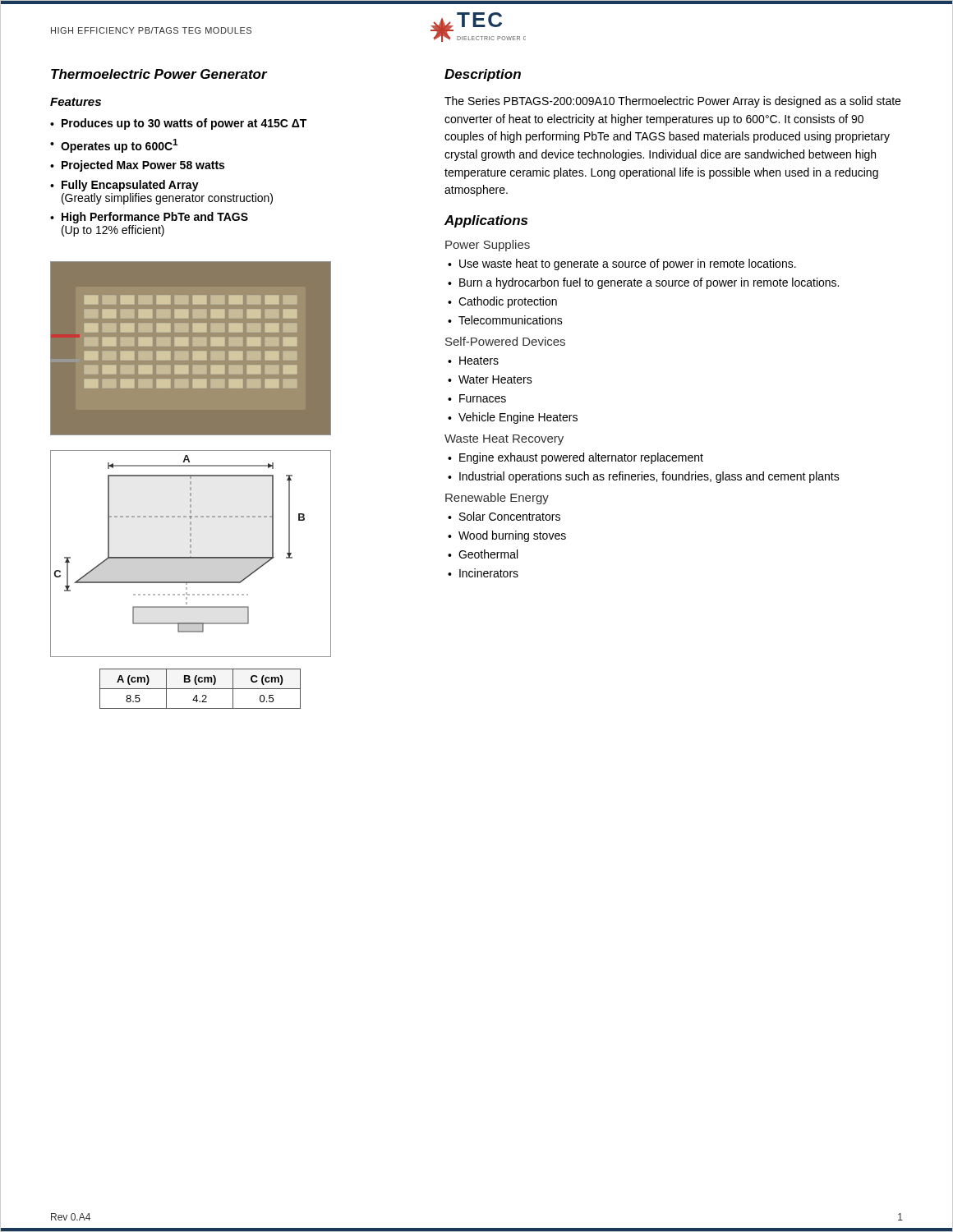The height and width of the screenshot is (1232, 953).
Task: Locate the block starting "• Telecommunications"
Action: [x=505, y=321]
